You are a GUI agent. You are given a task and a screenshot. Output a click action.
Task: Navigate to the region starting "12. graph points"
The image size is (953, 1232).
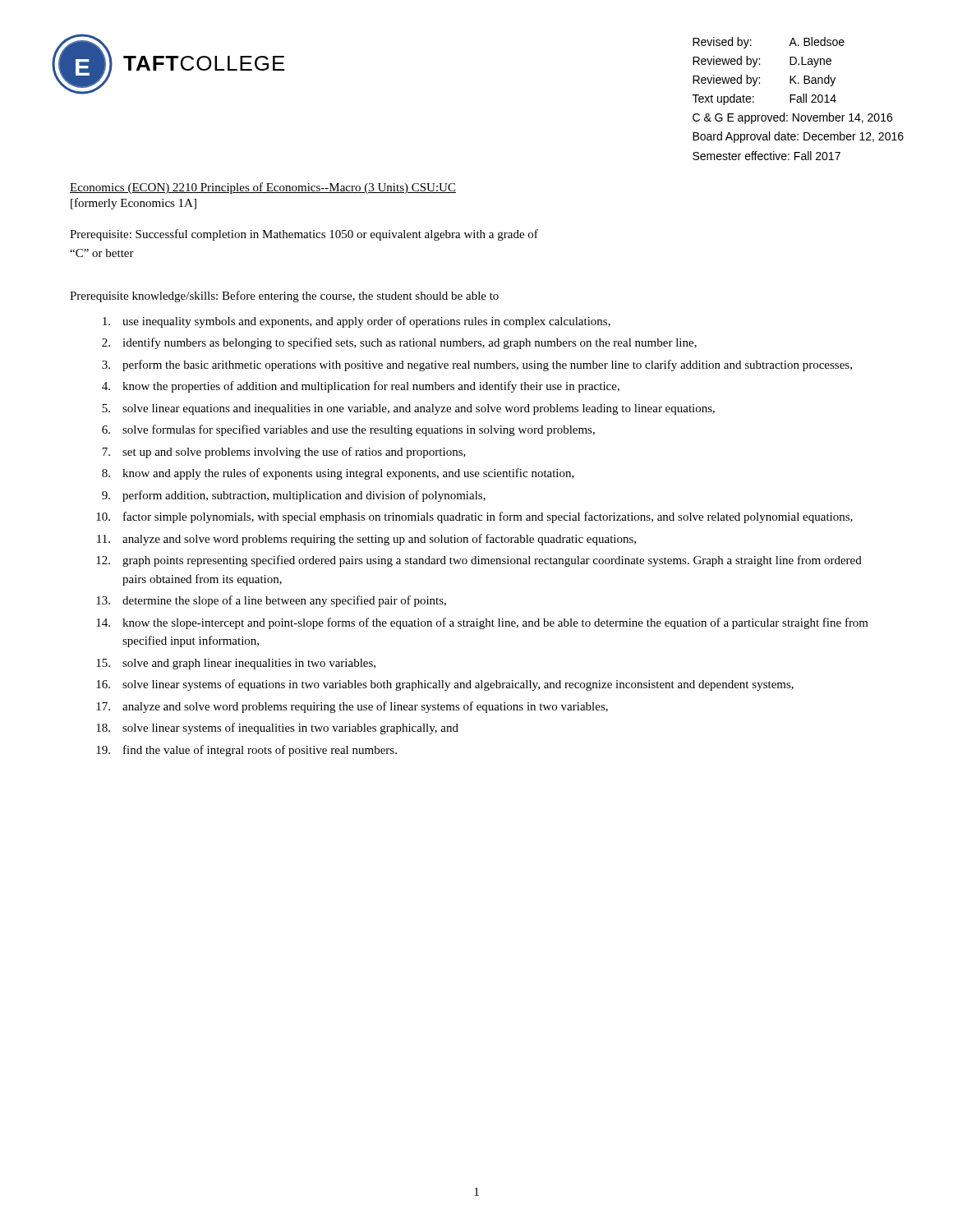[476, 570]
